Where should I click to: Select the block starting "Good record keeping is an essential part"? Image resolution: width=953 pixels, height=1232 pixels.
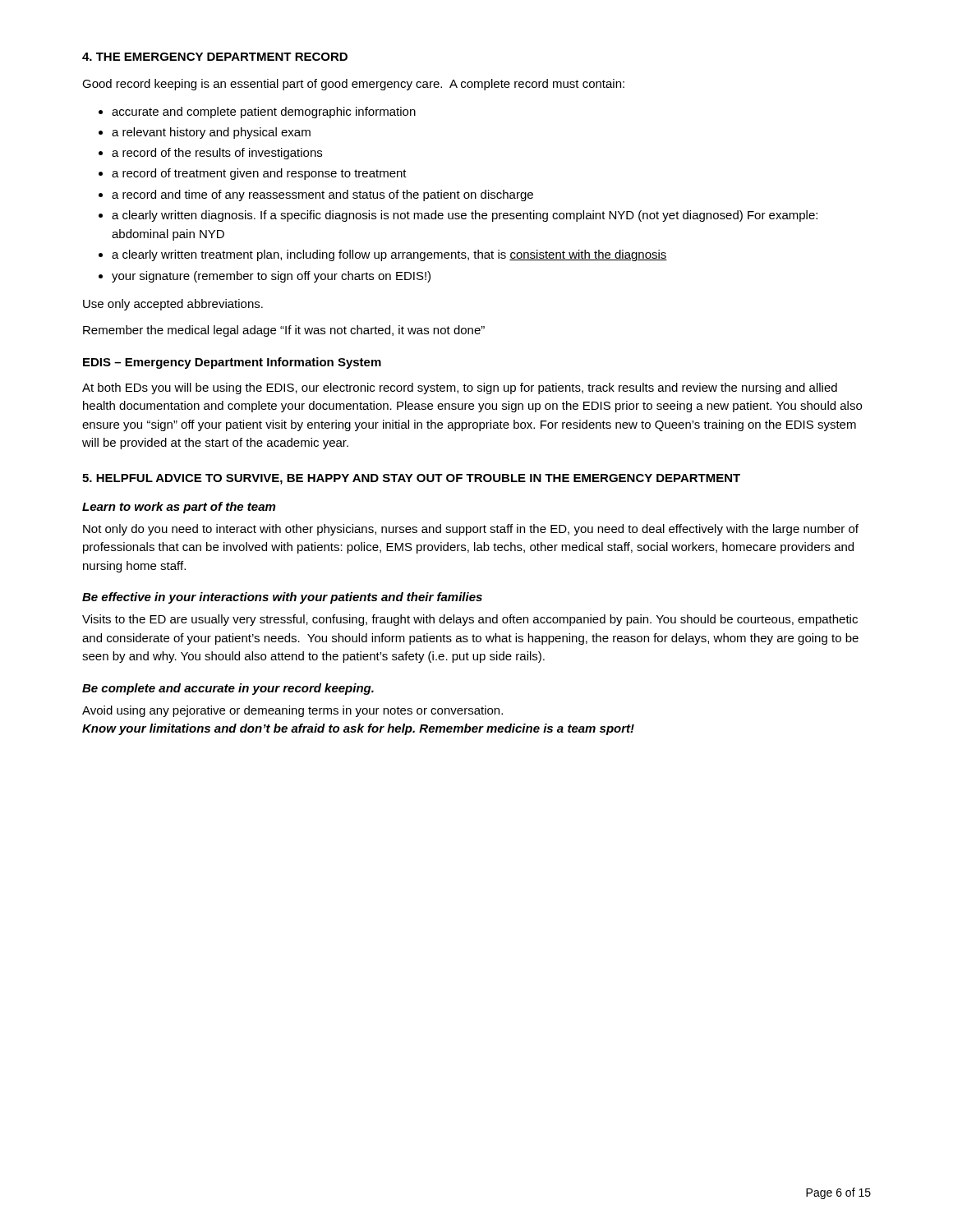coord(354,83)
